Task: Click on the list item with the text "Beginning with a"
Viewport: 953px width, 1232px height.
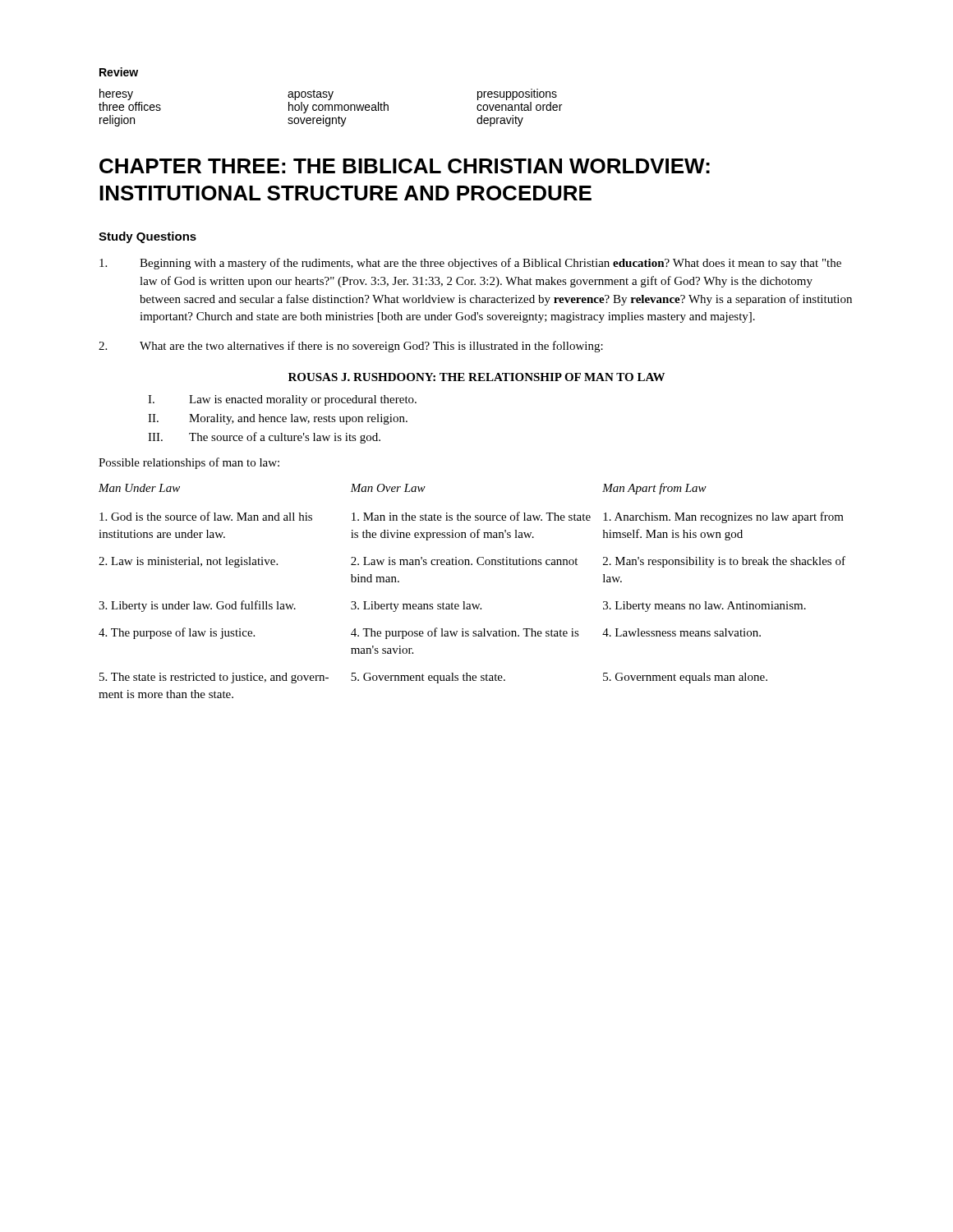Action: [476, 290]
